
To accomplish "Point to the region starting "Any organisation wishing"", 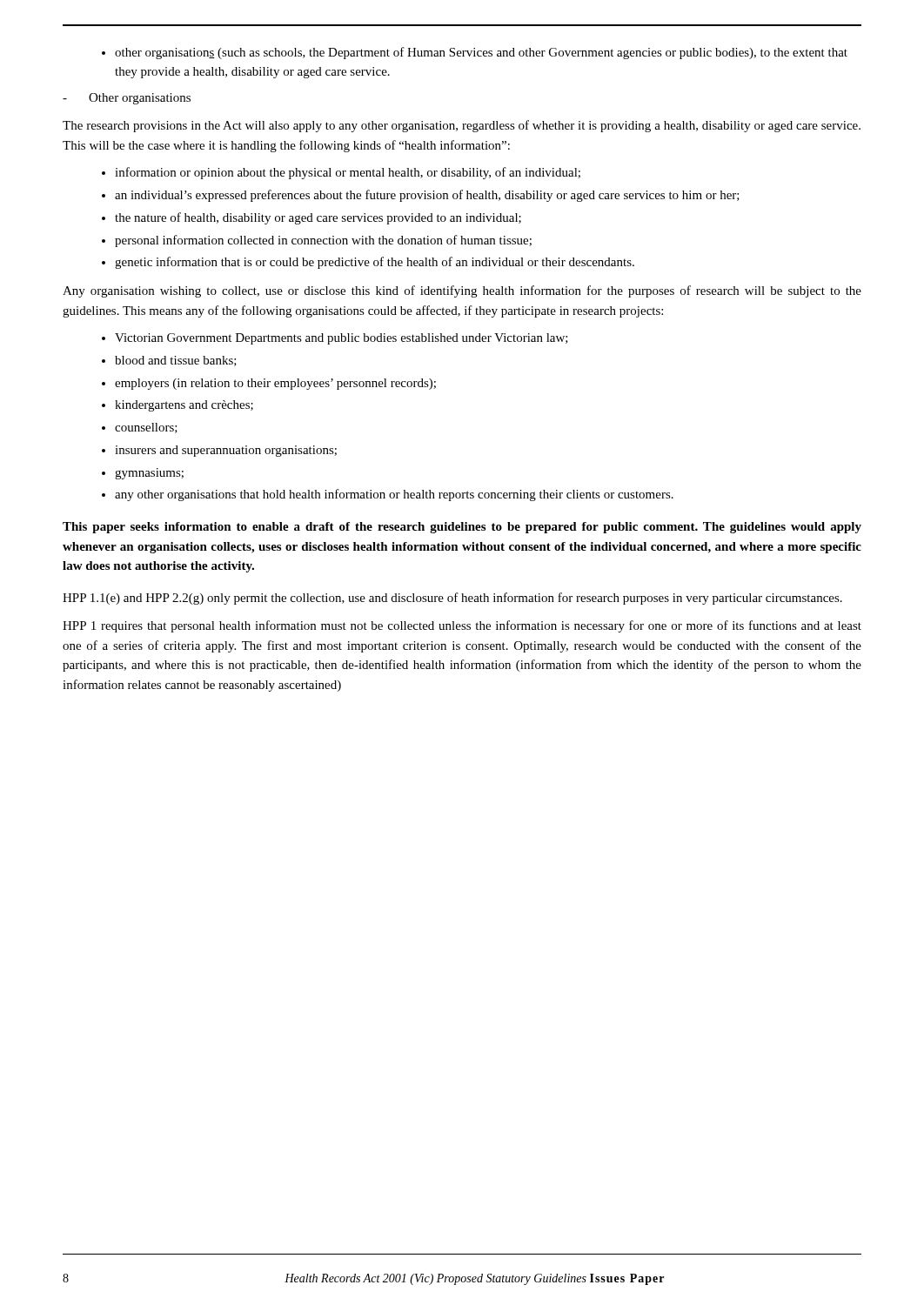I will point(462,301).
